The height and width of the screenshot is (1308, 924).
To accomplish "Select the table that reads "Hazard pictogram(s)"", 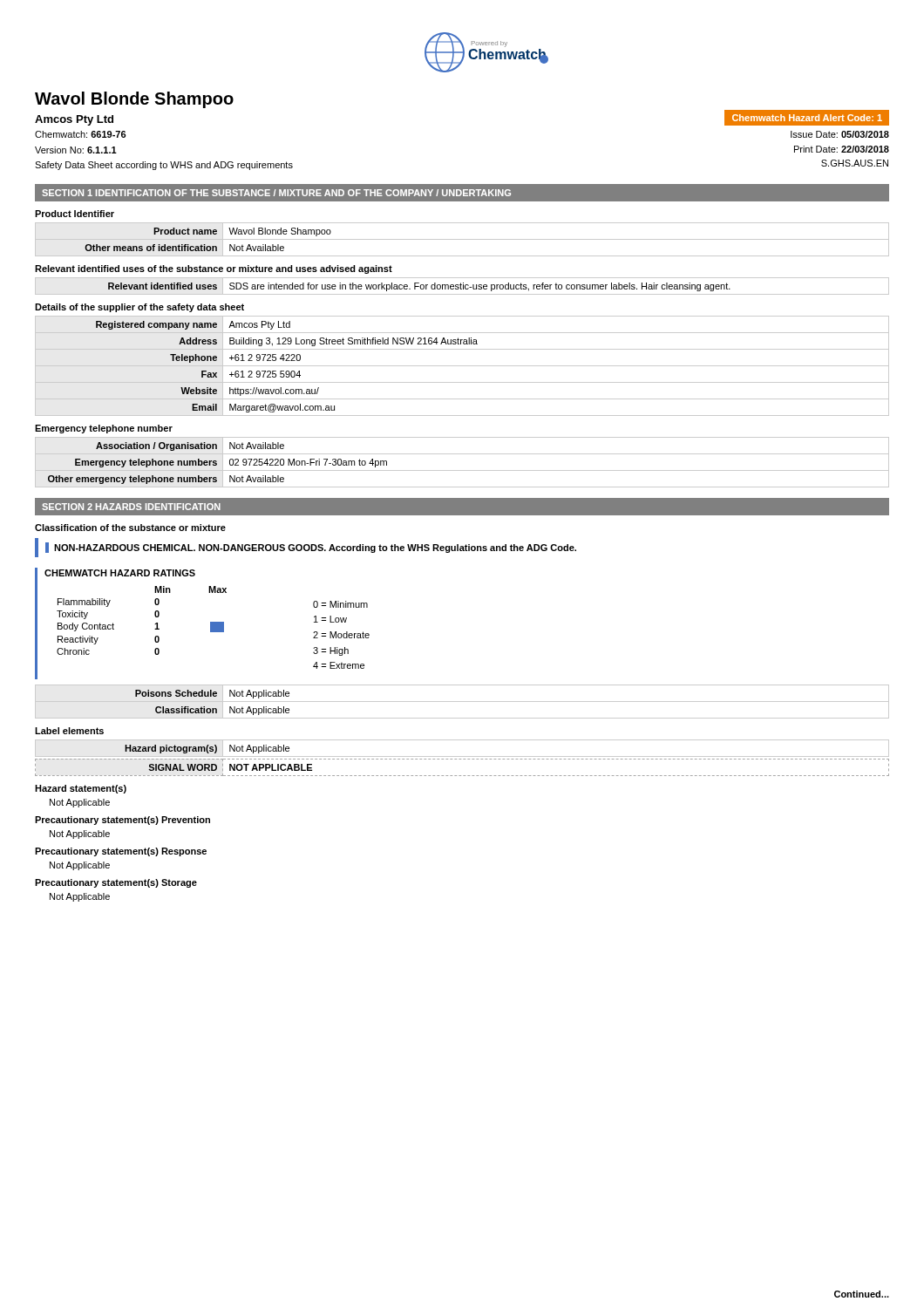I will pyautogui.click(x=462, y=748).
